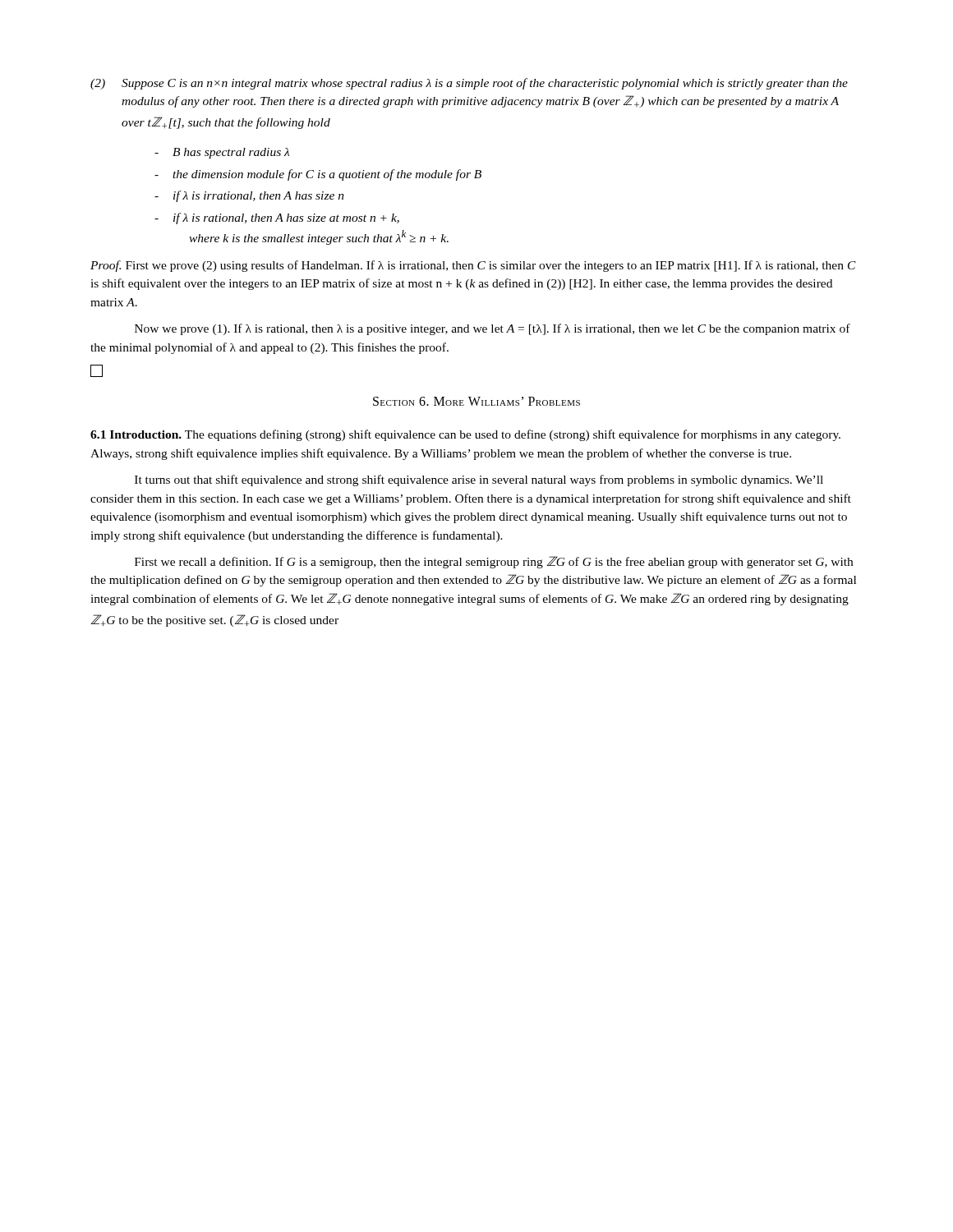Locate the region starting "- B has"
This screenshot has width=953, height=1232.
point(222,152)
